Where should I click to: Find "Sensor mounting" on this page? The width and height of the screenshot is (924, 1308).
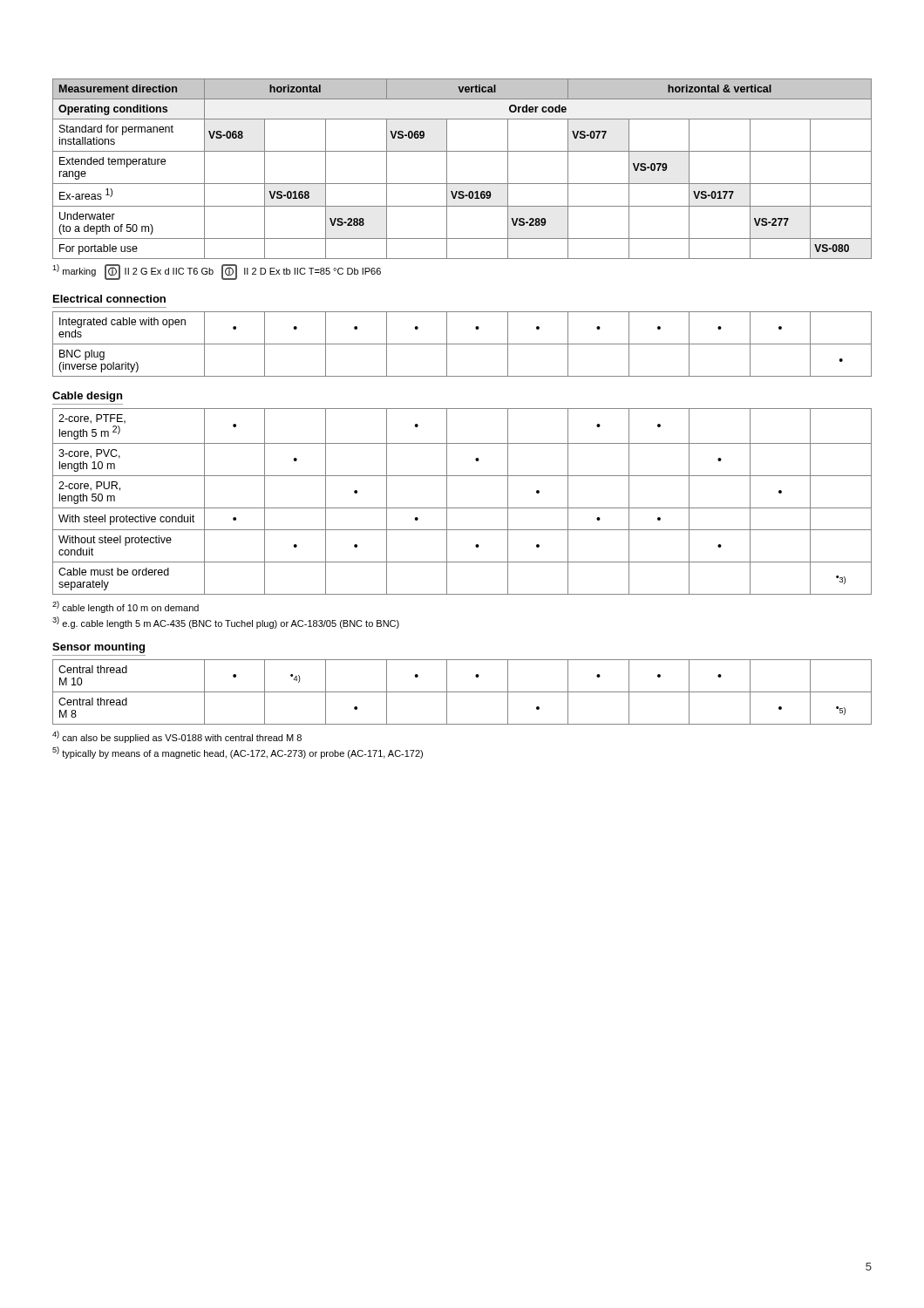pyautogui.click(x=99, y=647)
